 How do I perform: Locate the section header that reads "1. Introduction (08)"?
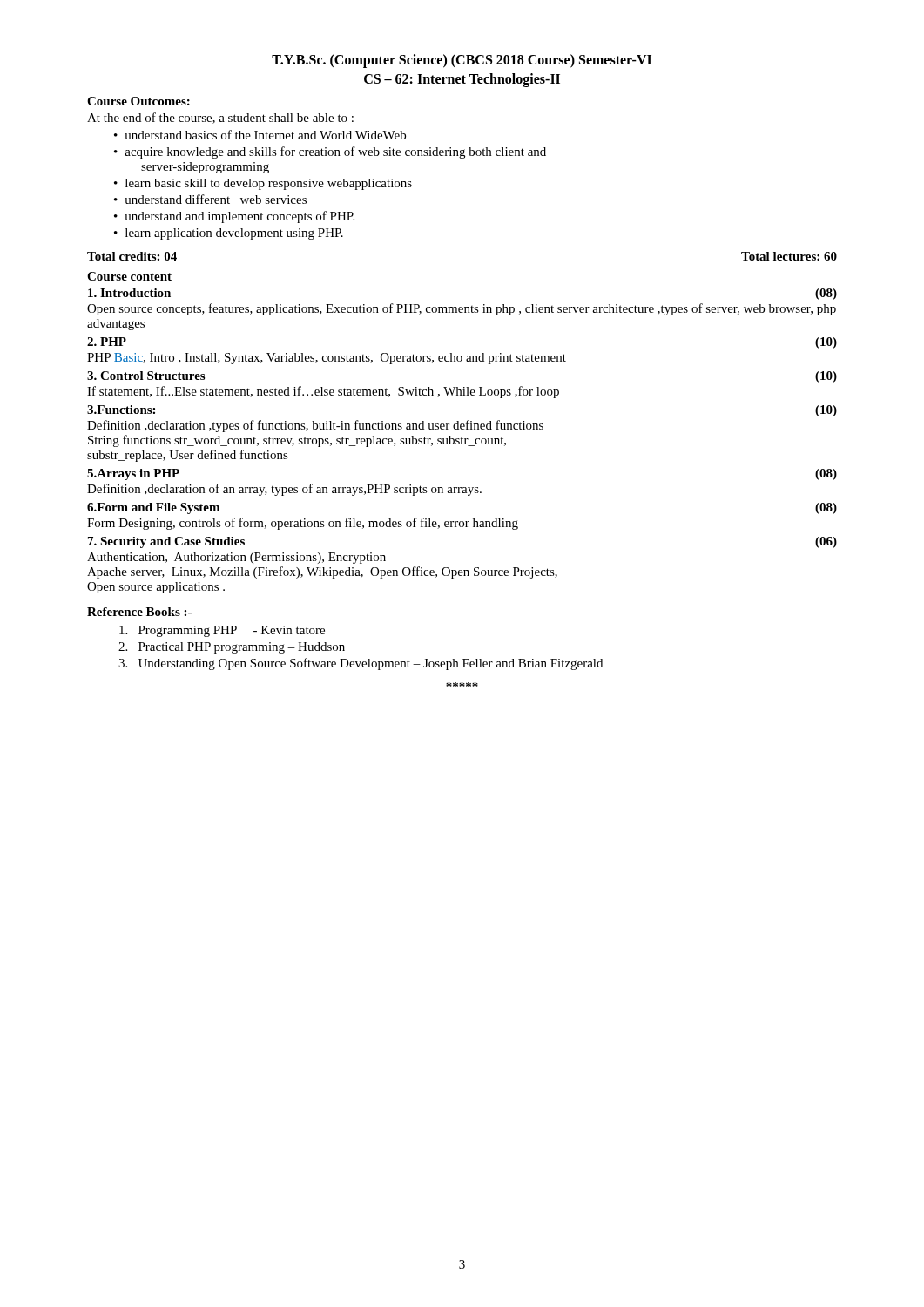coord(120,294)
